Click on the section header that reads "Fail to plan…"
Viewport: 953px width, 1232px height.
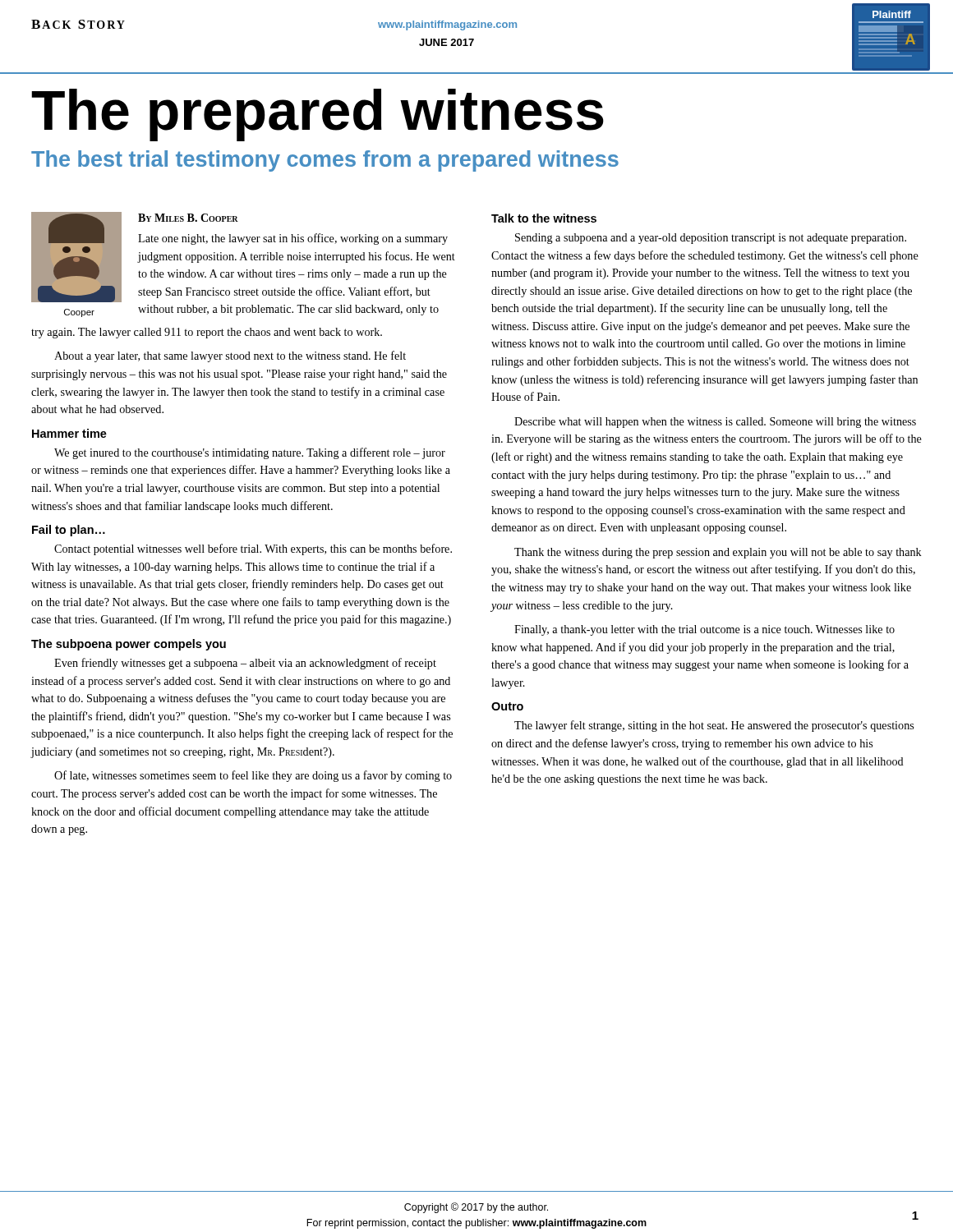(69, 531)
